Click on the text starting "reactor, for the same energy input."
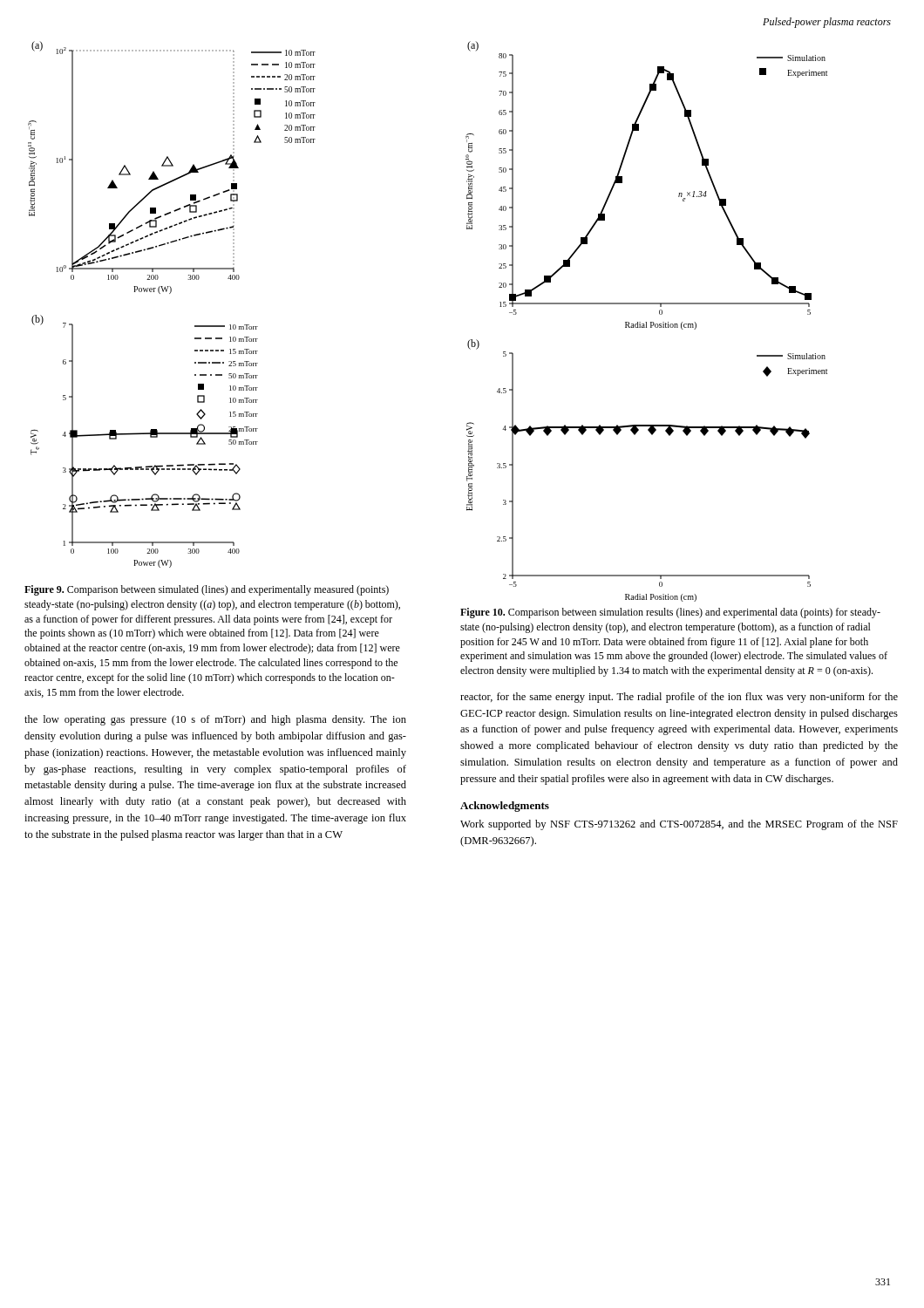Viewport: 924px width, 1308px height. point(679,738)
